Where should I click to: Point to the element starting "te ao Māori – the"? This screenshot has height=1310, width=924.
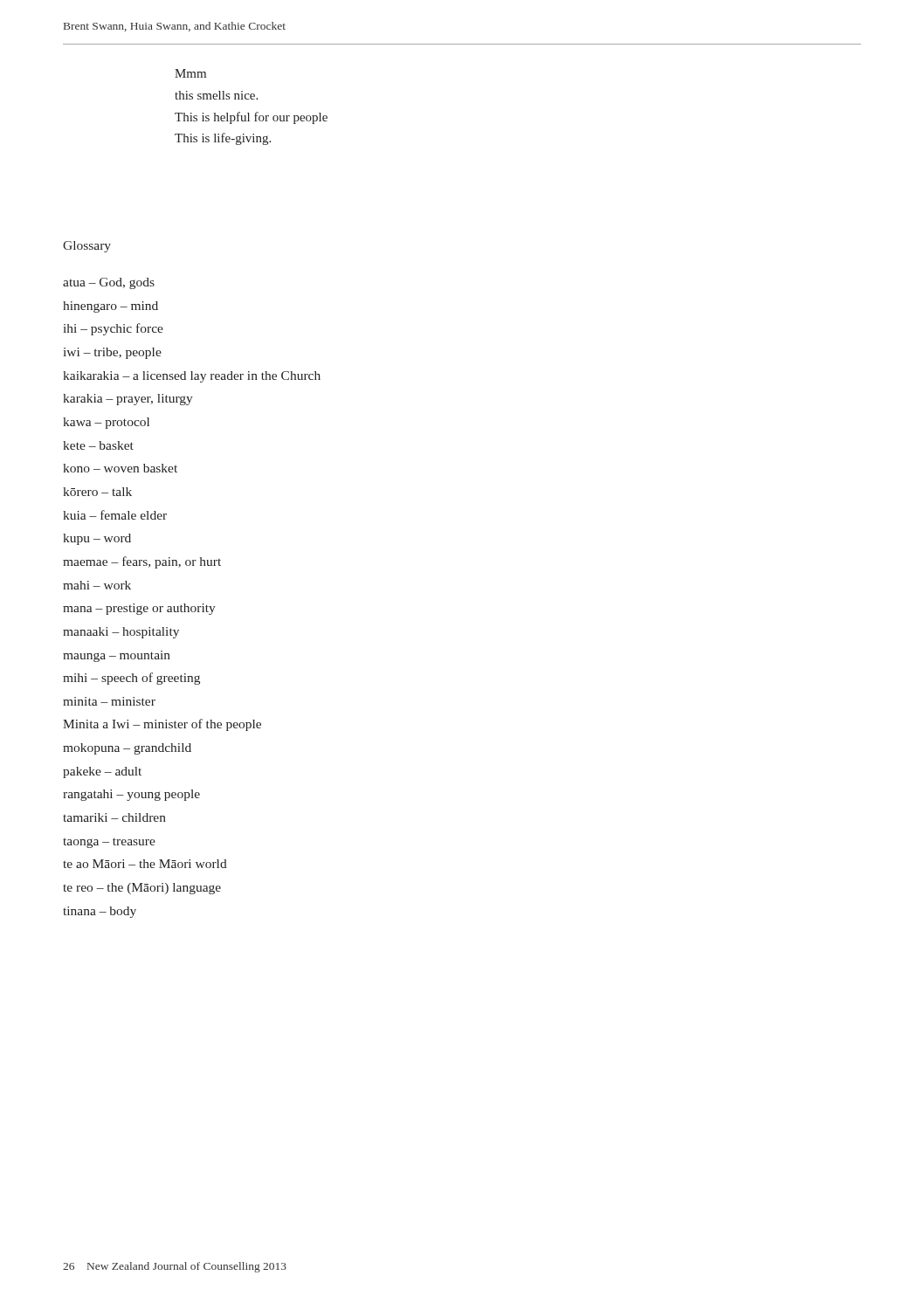click(145, 864)
